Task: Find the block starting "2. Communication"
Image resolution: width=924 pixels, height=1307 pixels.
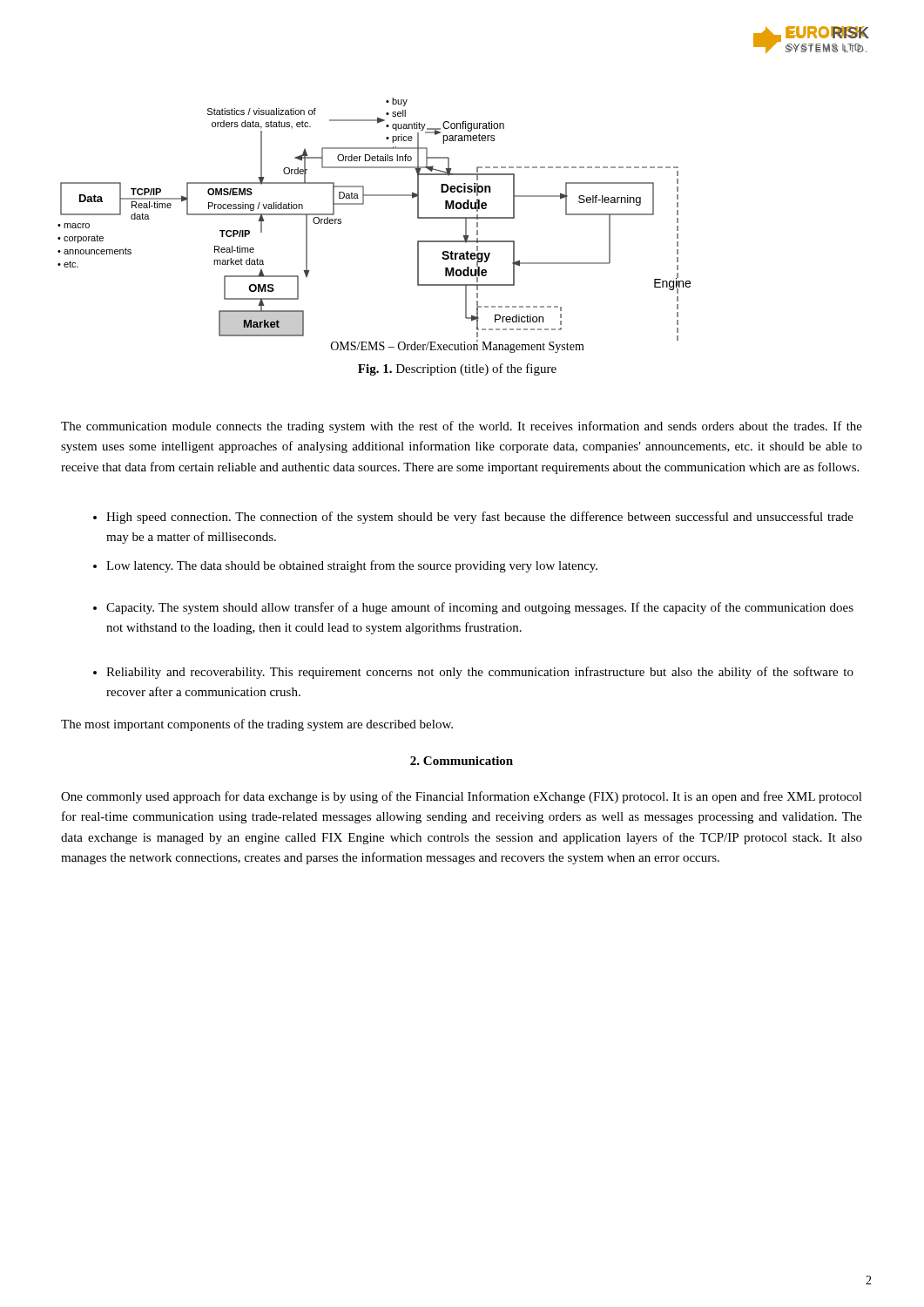Action: coord(462,761)
